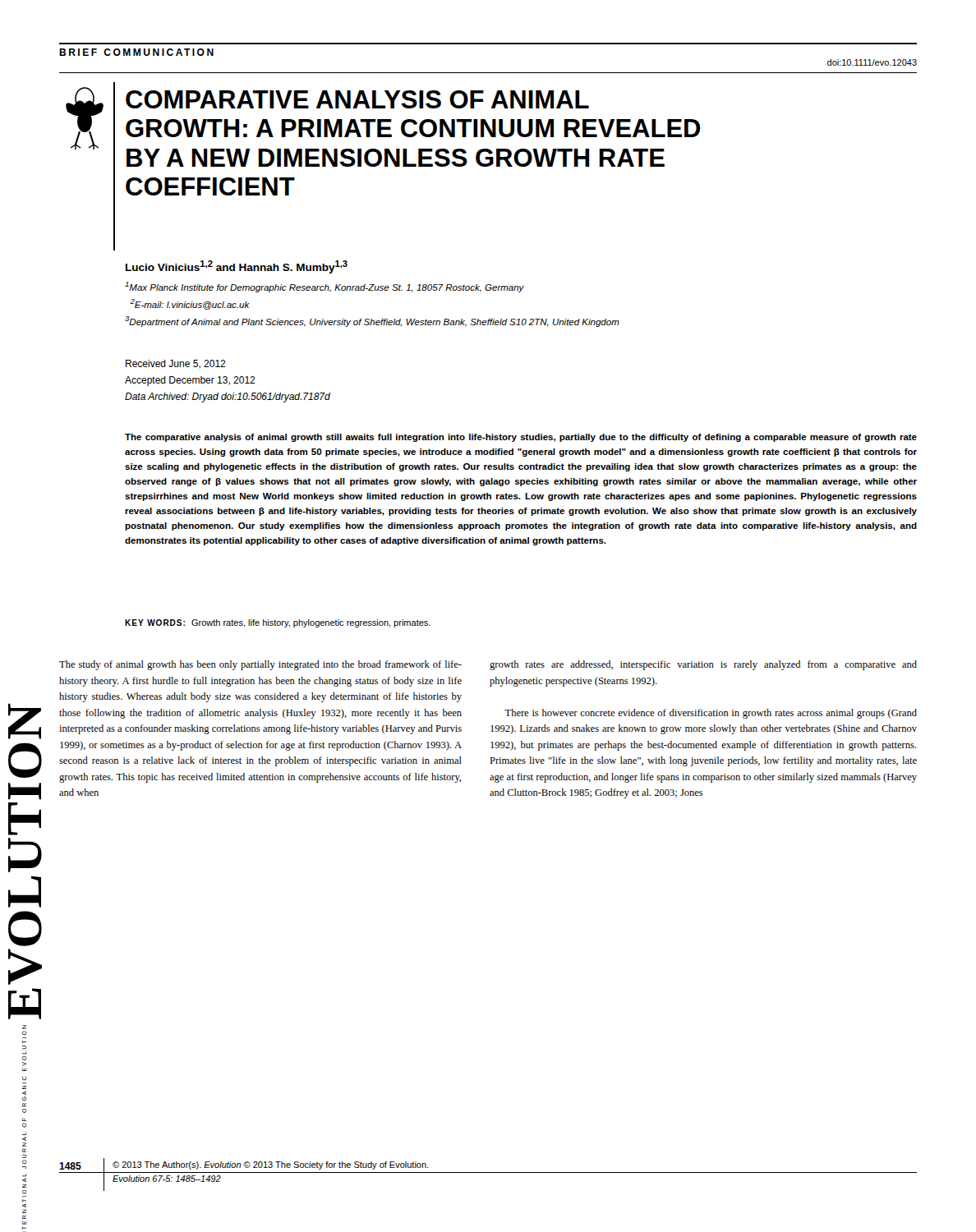Select the passage starting "The study of animal"
Viewport: 976px width, 1232px height.
260,729
